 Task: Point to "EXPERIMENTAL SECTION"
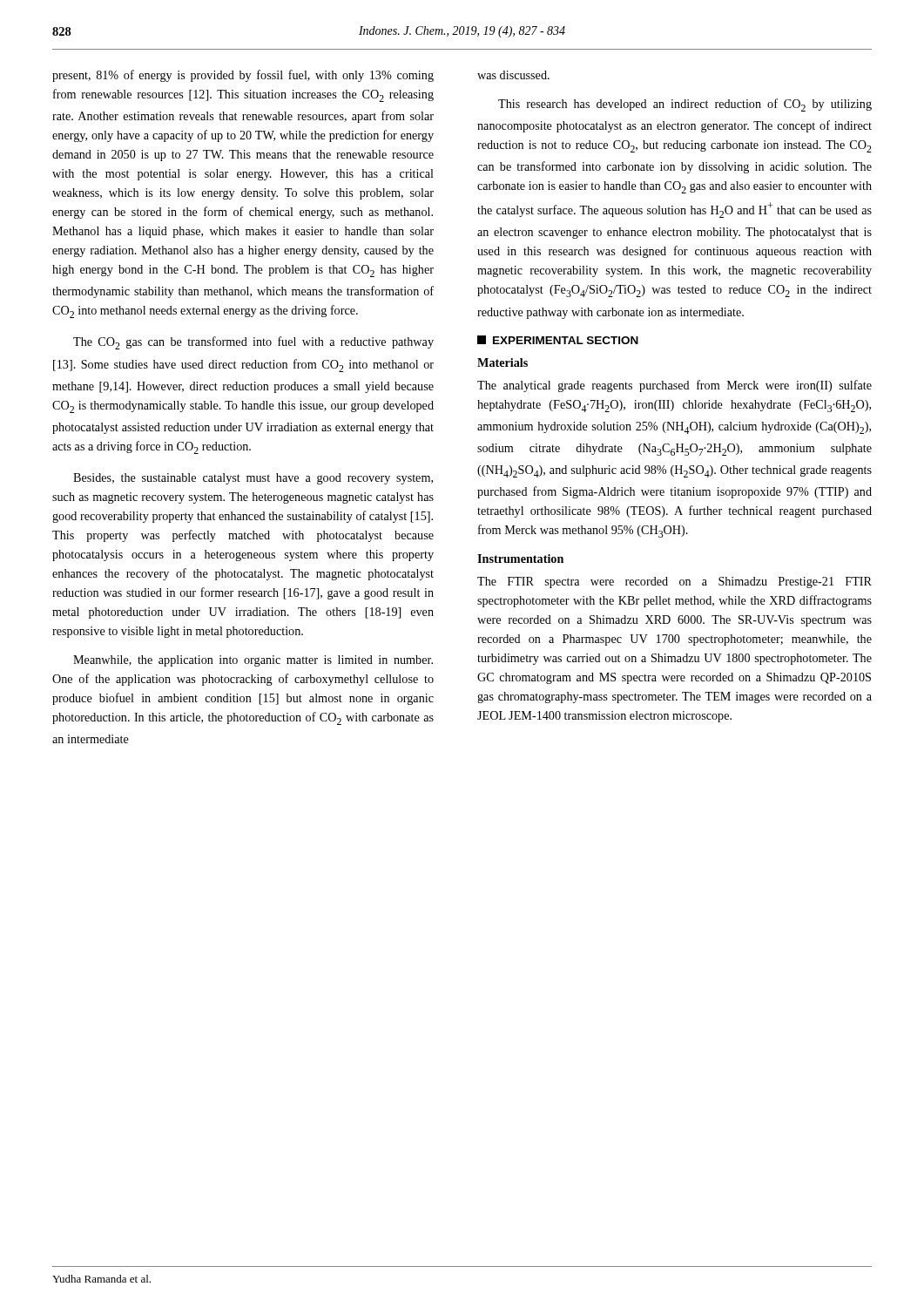558,340
